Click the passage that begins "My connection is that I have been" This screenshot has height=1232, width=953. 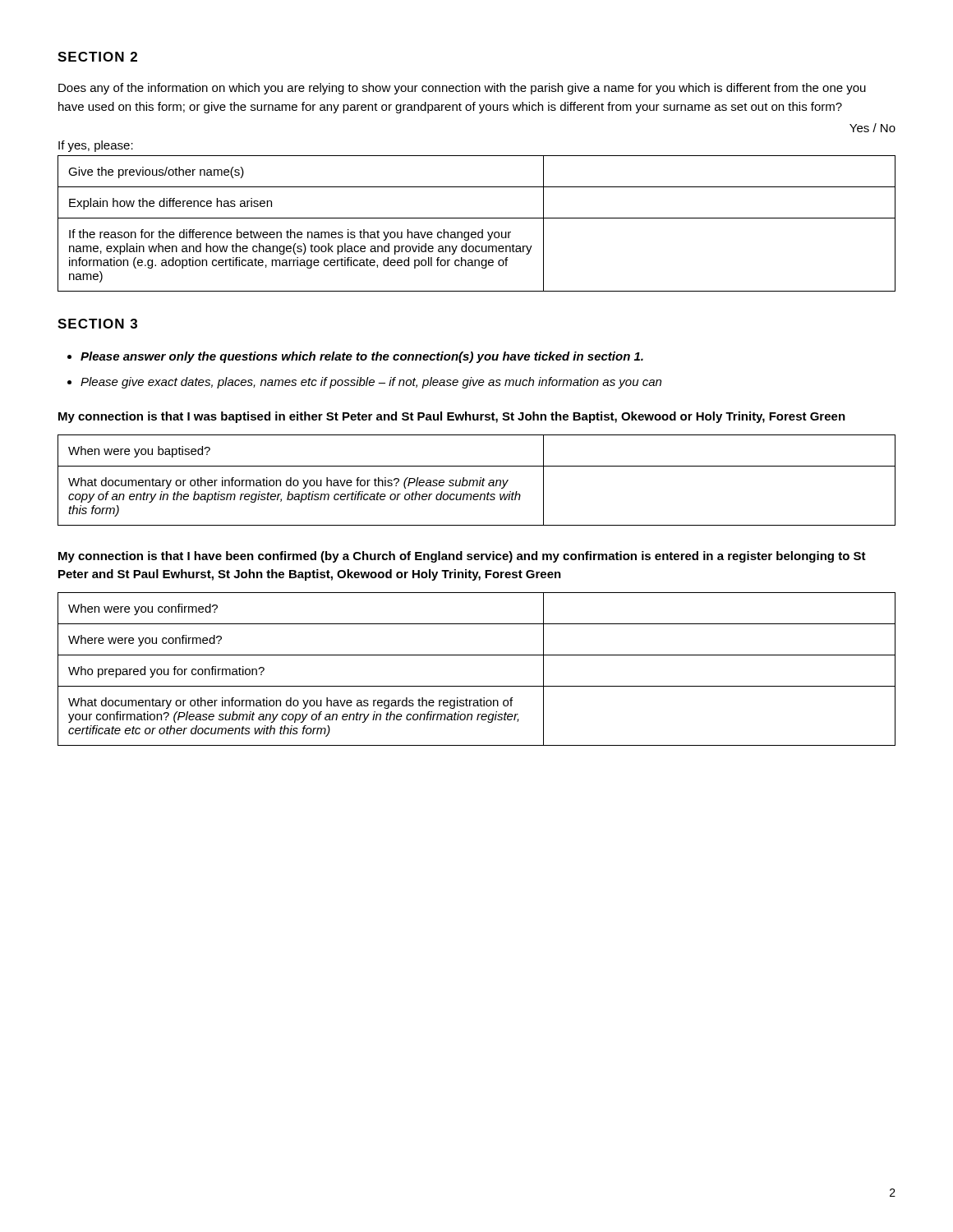461,564
